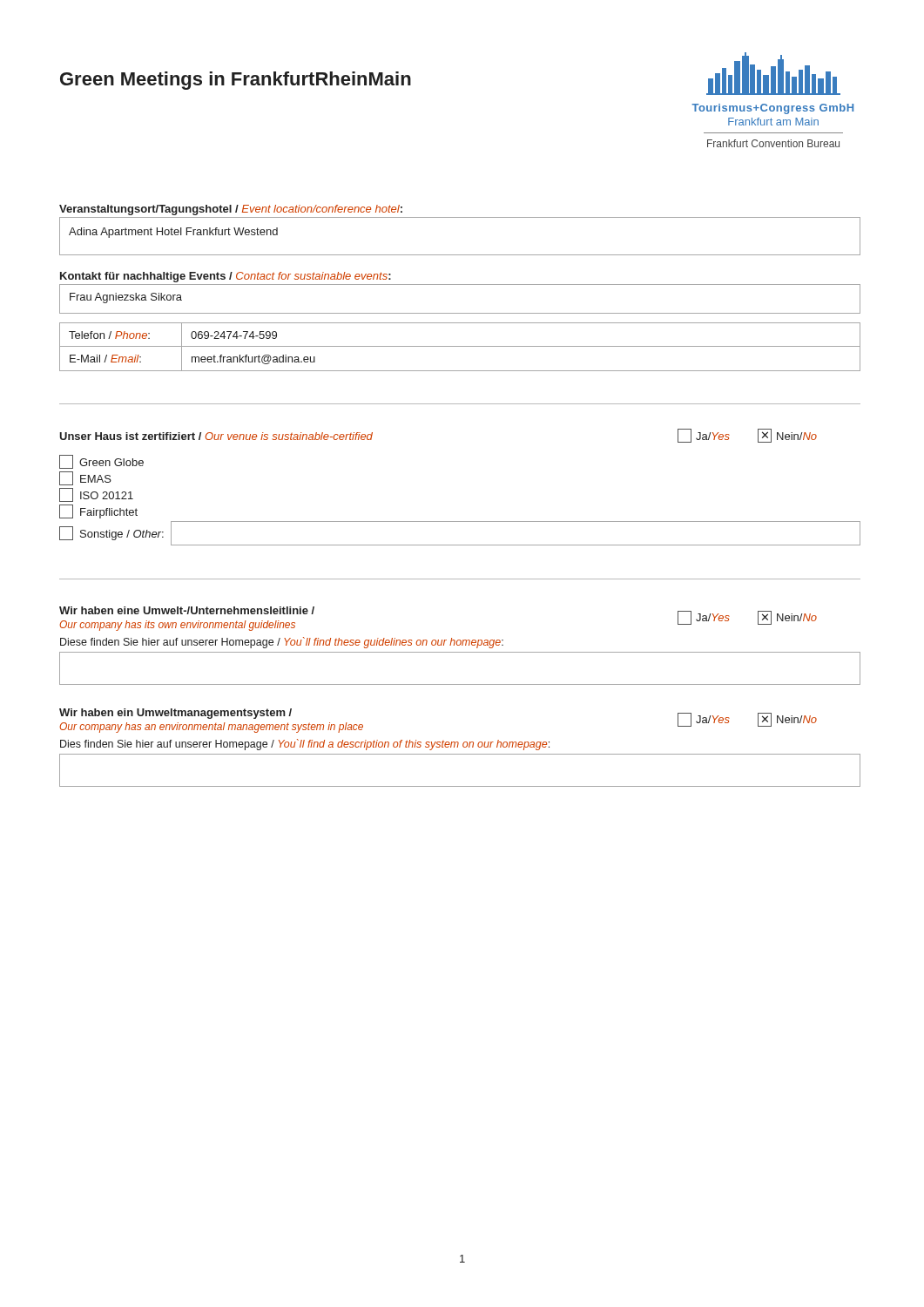The width and height of the screenshot is (924, 1307).
Task: Navigate to the text starting "Telefon / Phone: 069-2474-74-599"
Action: 460,335
